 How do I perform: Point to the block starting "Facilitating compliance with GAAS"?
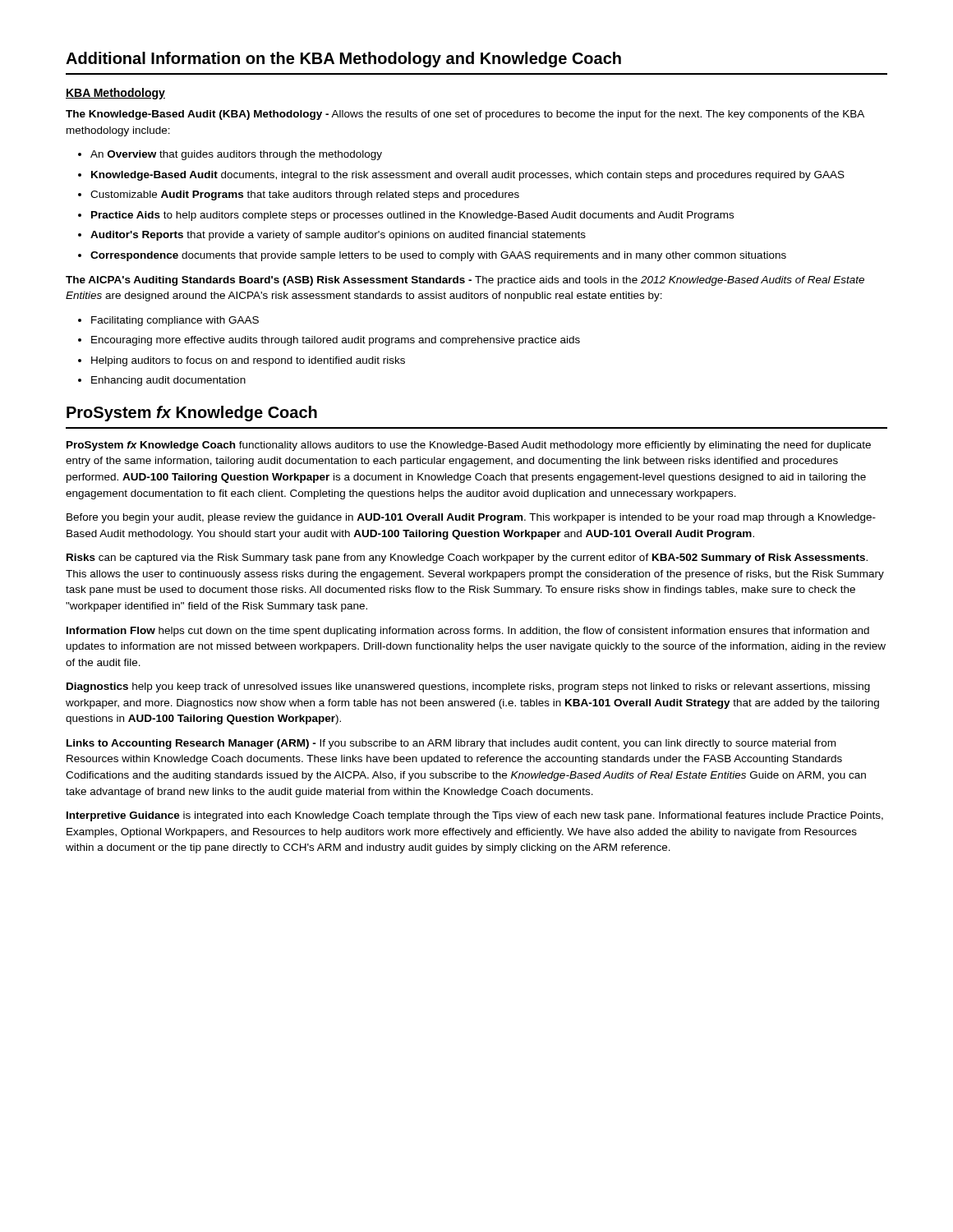click(175, 320)
